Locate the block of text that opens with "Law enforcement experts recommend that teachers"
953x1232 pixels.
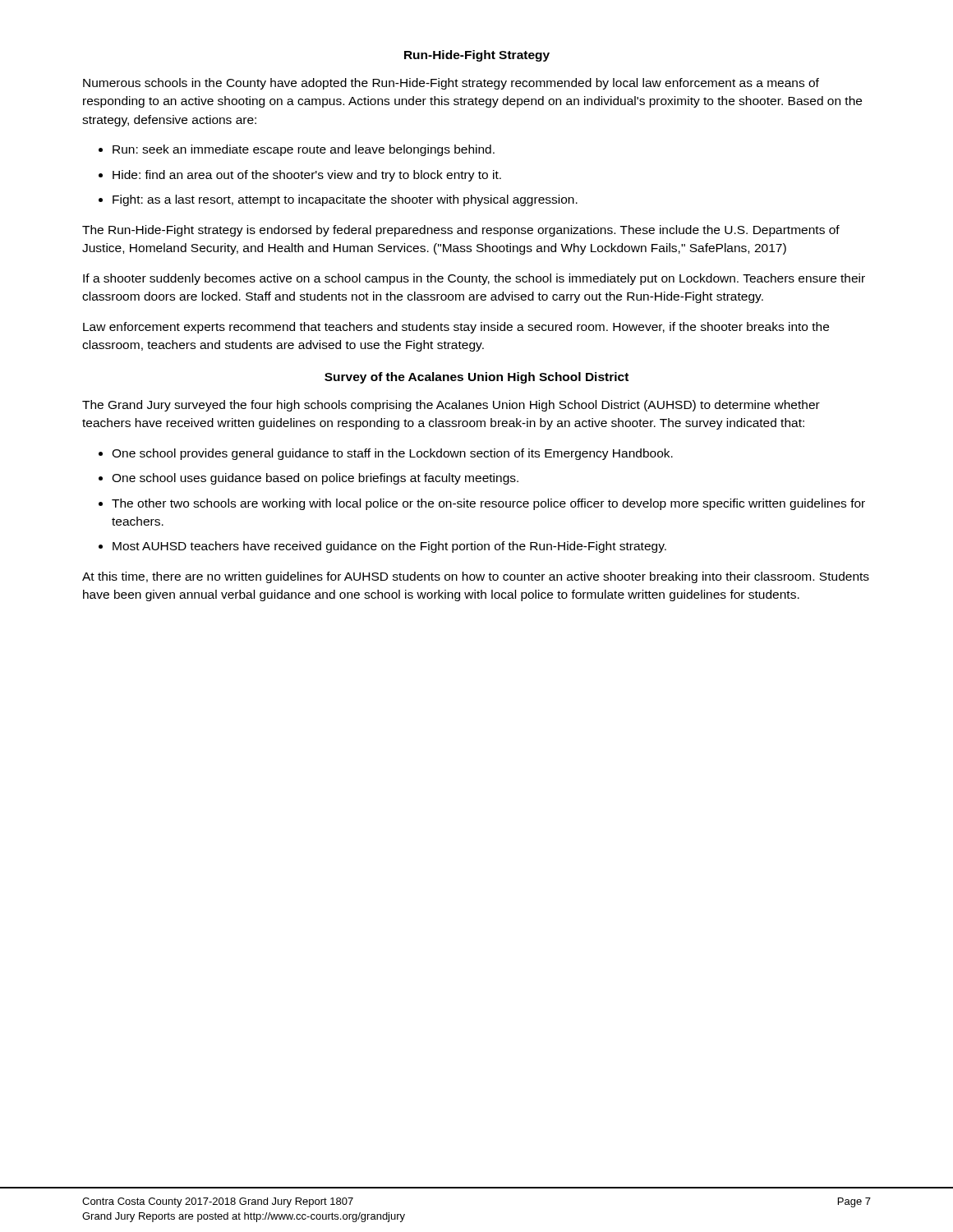(456, 335)
